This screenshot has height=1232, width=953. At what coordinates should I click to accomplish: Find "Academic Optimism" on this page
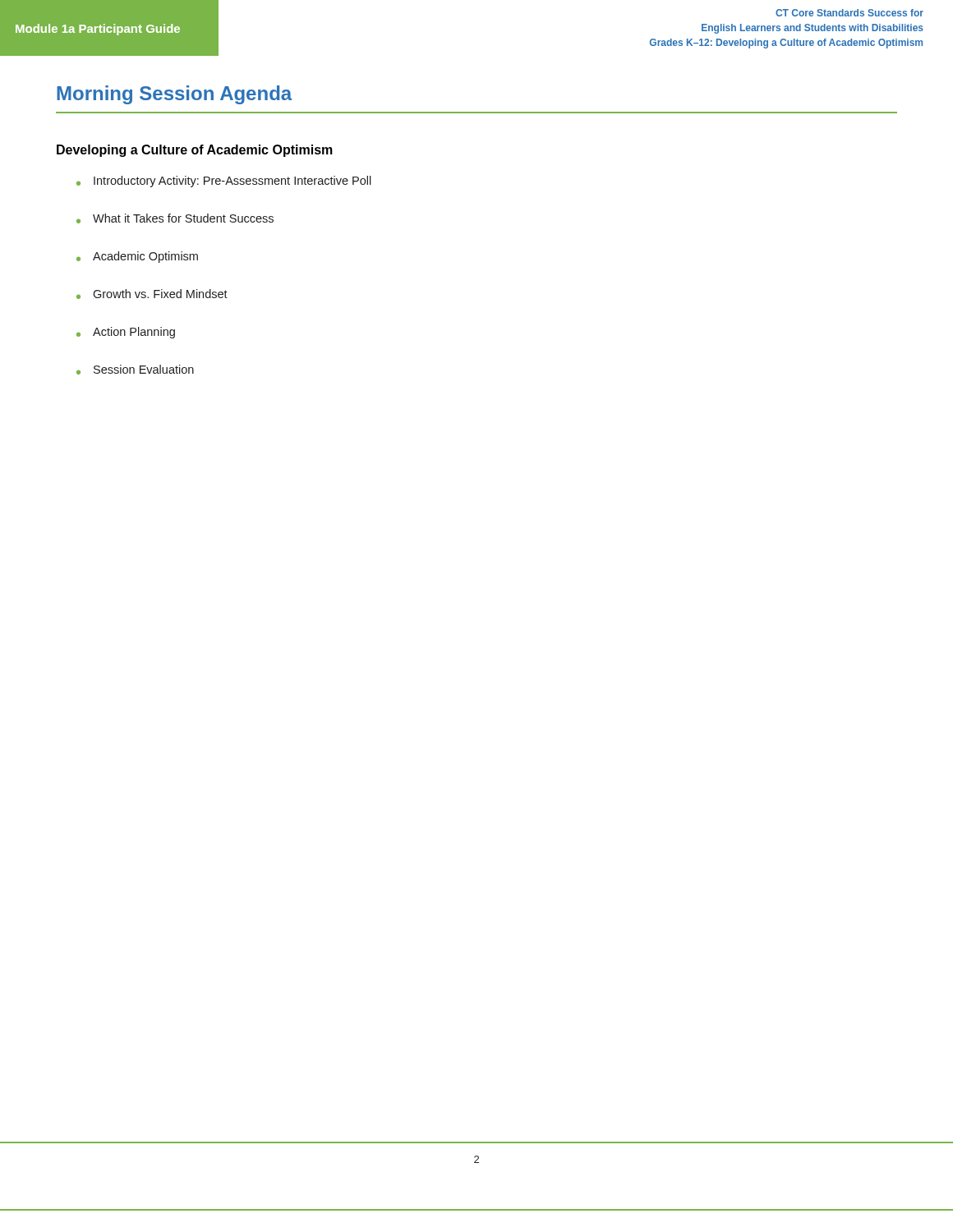tap(146, 256)
